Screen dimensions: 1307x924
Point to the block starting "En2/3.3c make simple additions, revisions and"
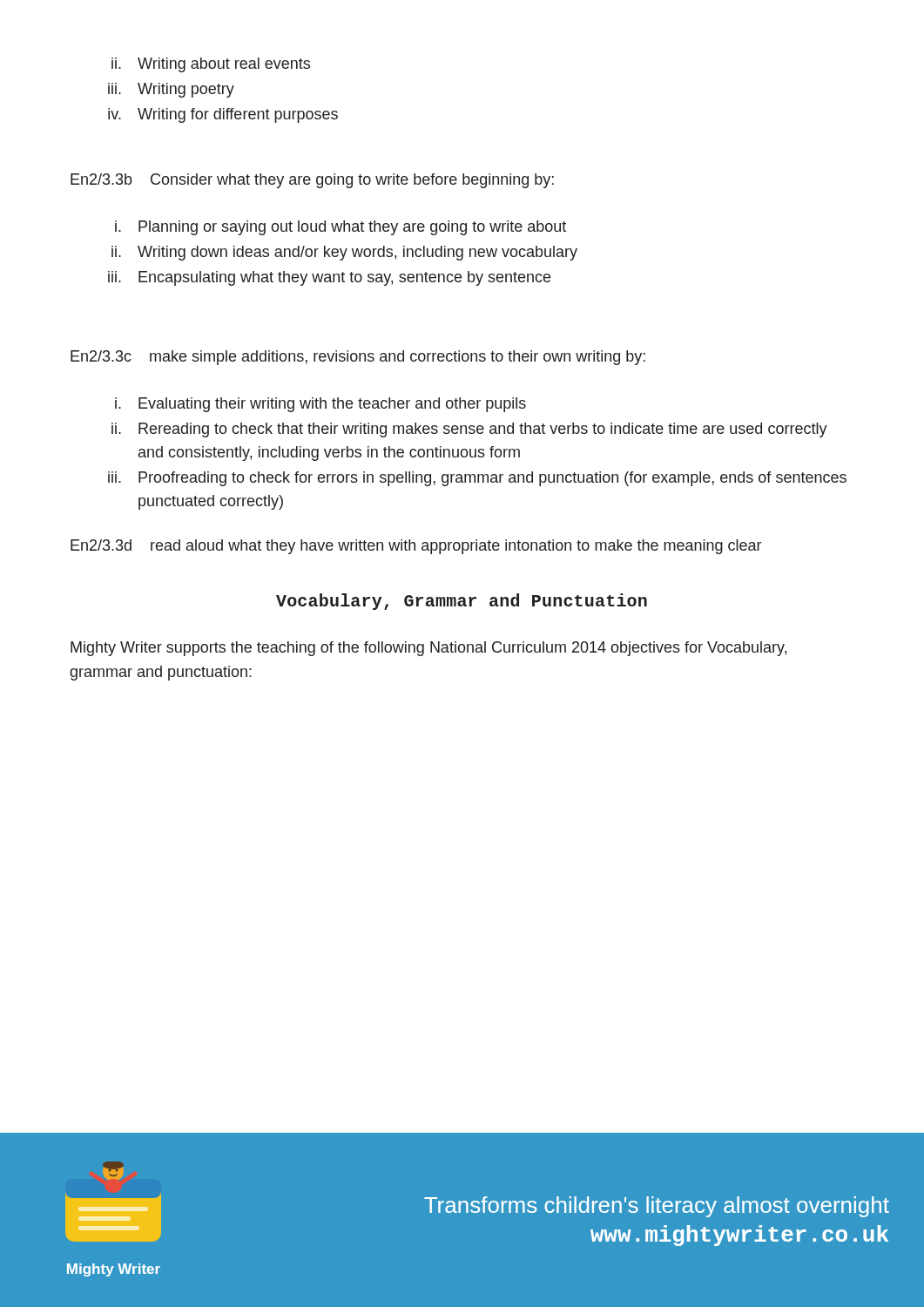(358, 356)
